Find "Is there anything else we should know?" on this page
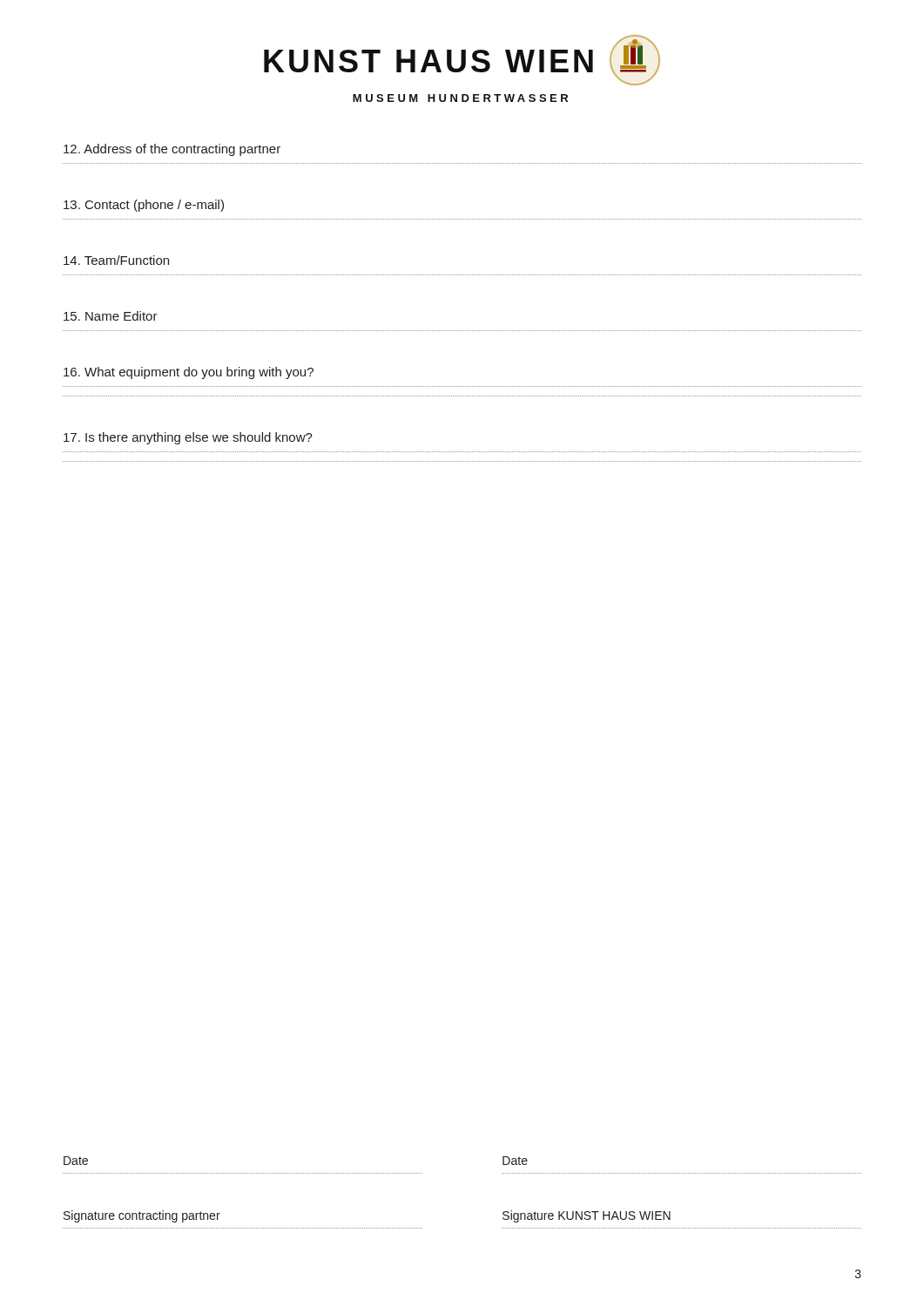Image resolution: width=924 pixels, height=1307 pixels. pos(188,437)
